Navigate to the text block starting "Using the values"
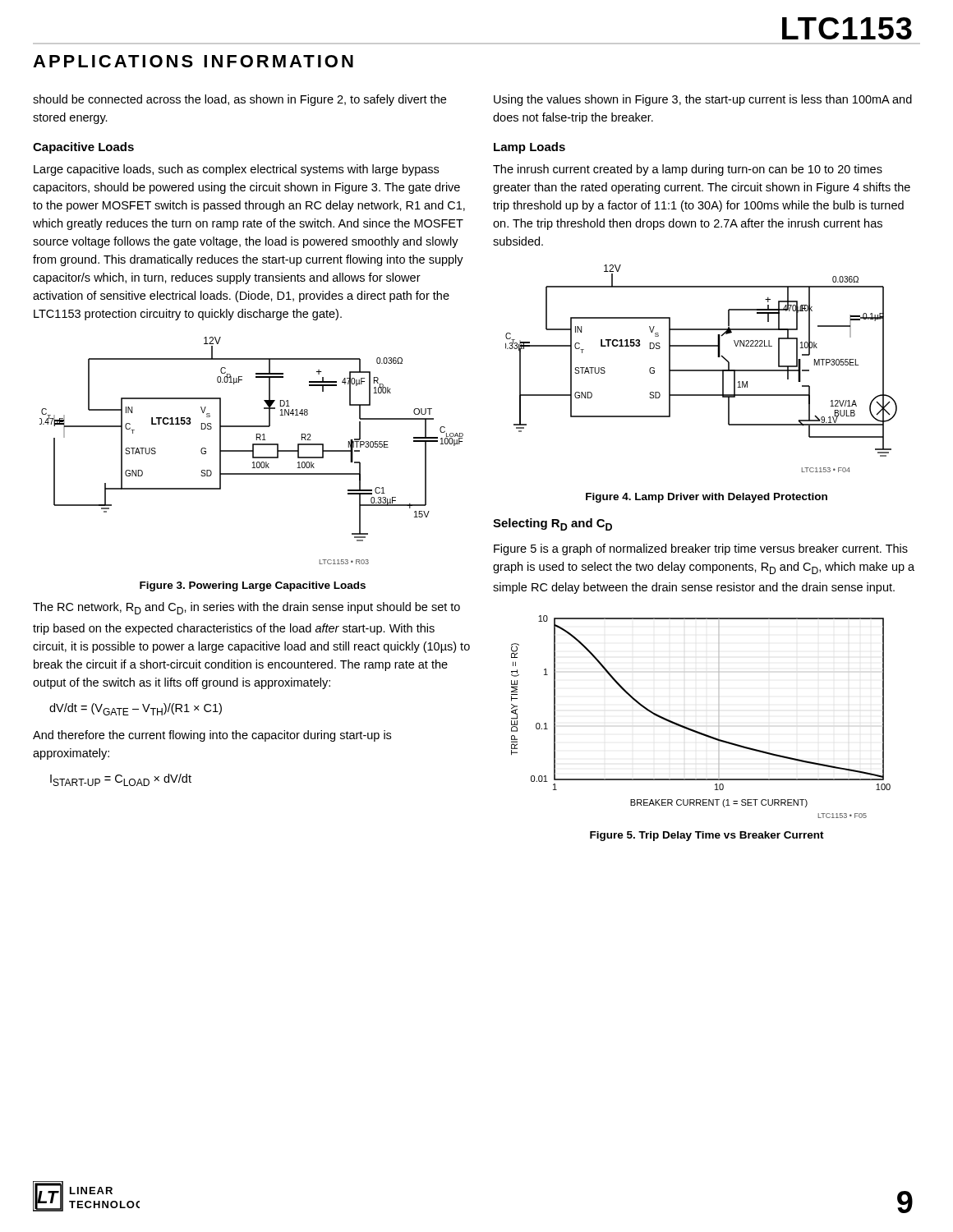The height and width of the screenshot is (1232, 953). tap(703, 108)
